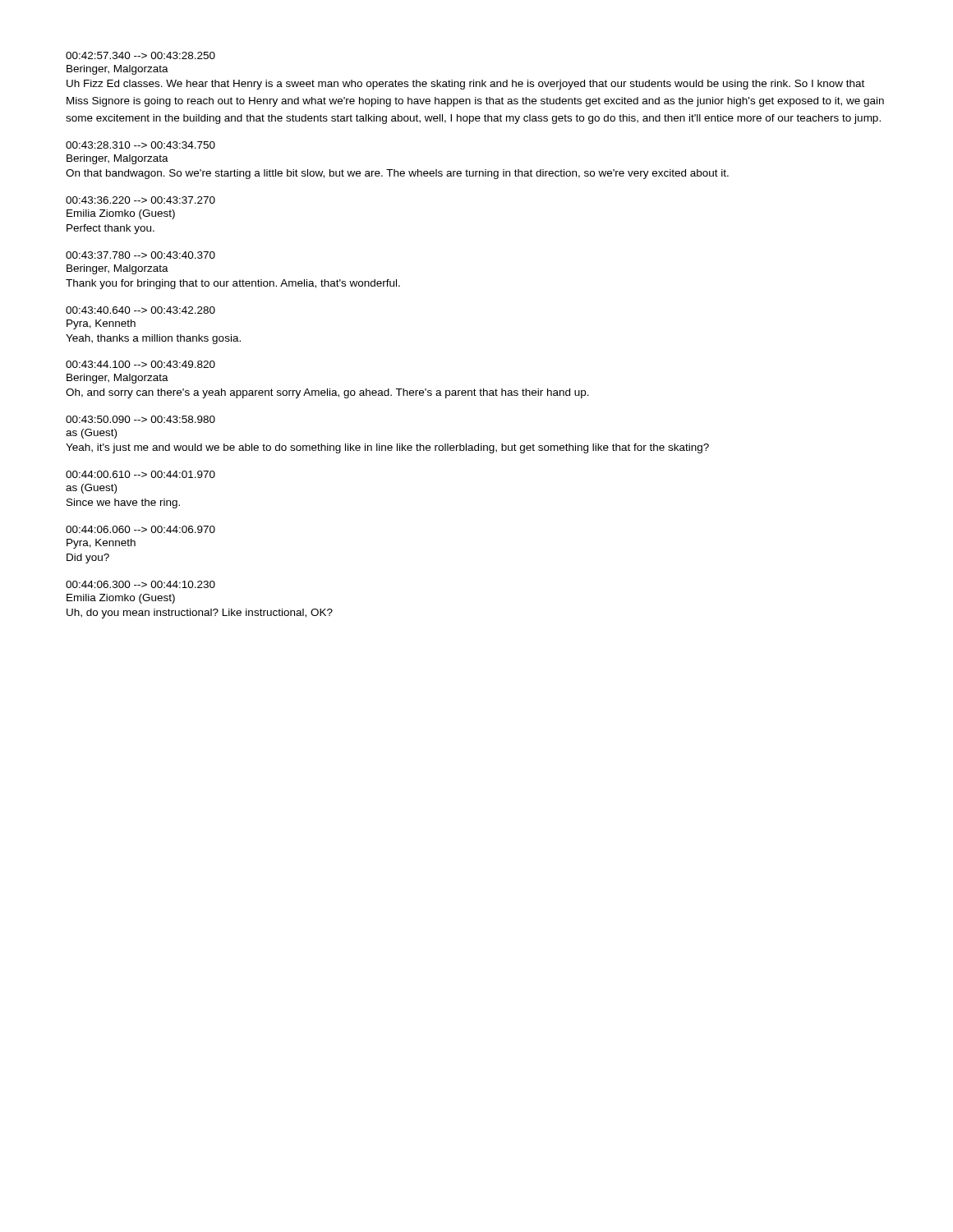Locate the block of text that opens with "00:43:36.220 --> 00:43:37.270 Emilia Ziomko (Guest)"

[140, 200]
